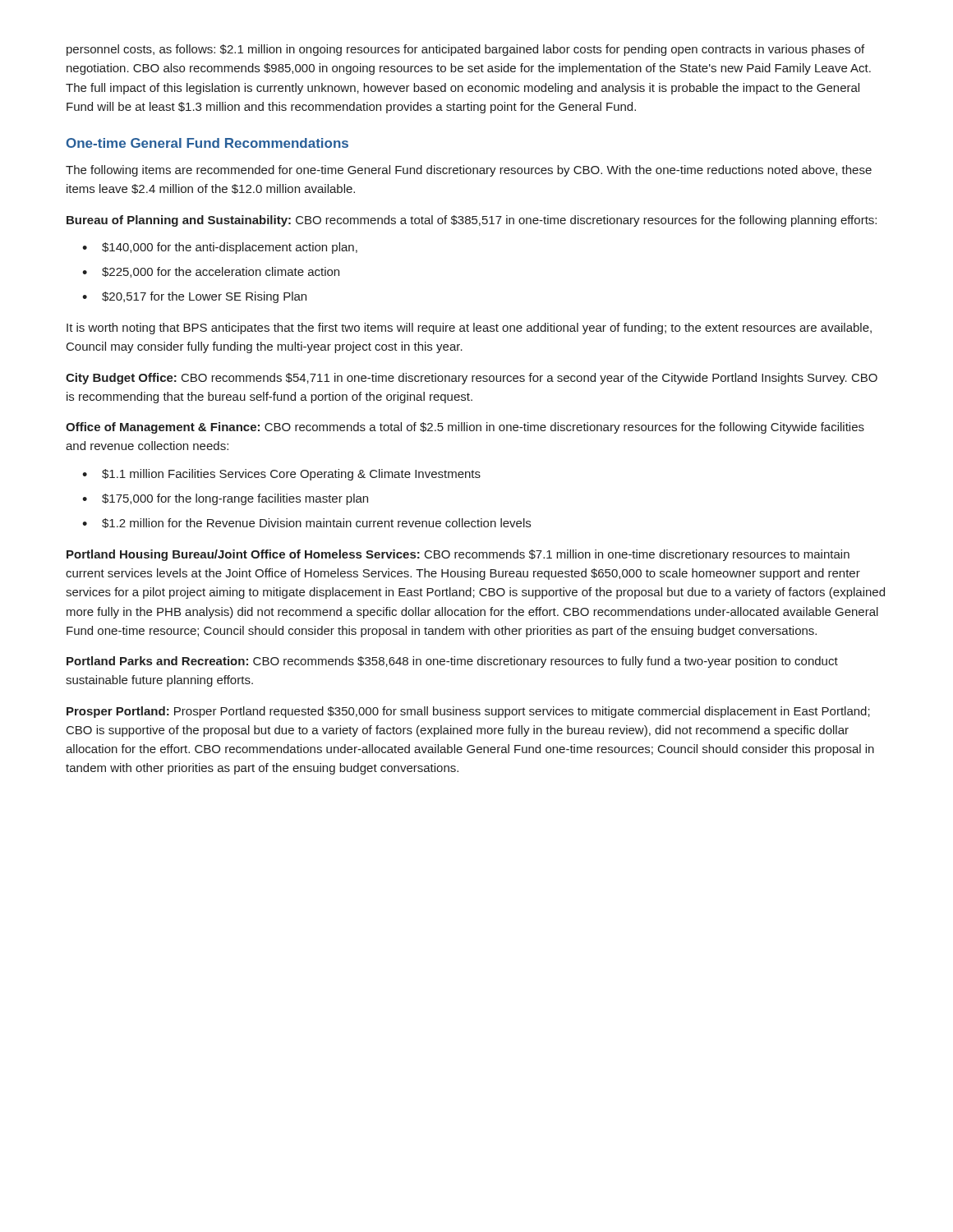Click on the passage starting "Portland Housing Bureau/Joint Office of"
The image size is (953, 1232).
(476, 592)
